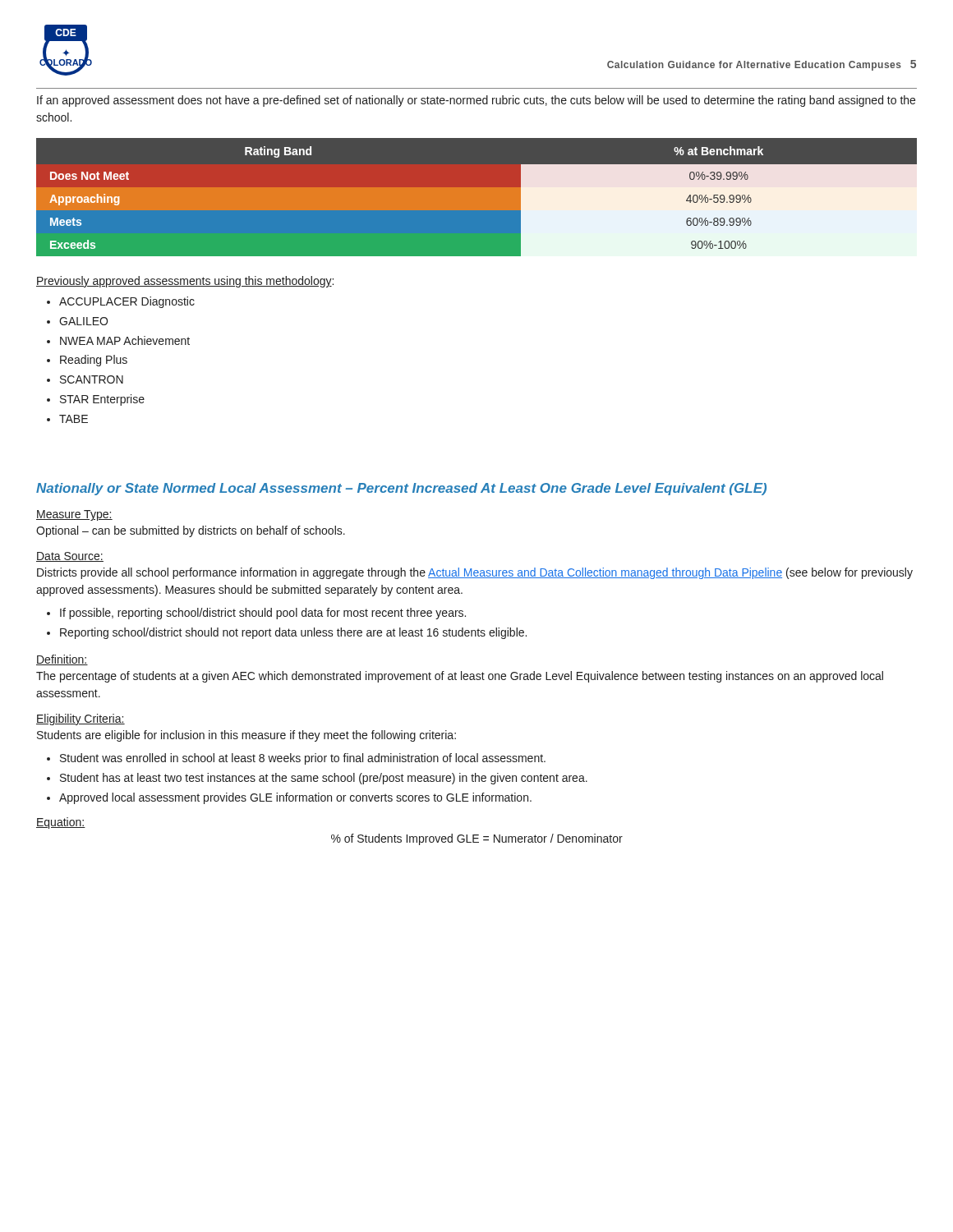Click on the table containing "Does Not Meet"
This screenshot has height=1232, width=953.
476,197
